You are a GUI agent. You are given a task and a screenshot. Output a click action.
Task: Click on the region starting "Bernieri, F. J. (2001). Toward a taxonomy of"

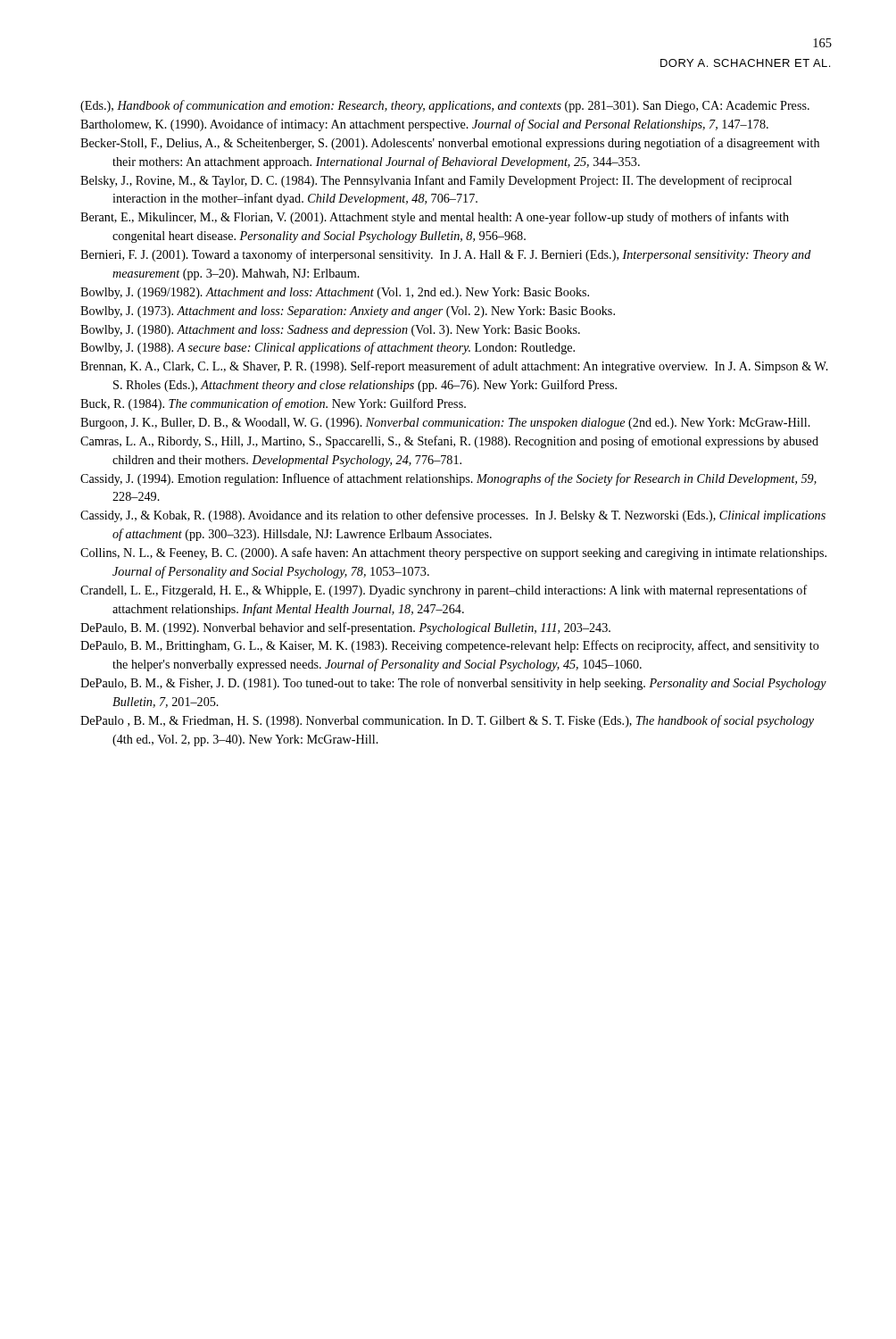(x=445, y=264)
